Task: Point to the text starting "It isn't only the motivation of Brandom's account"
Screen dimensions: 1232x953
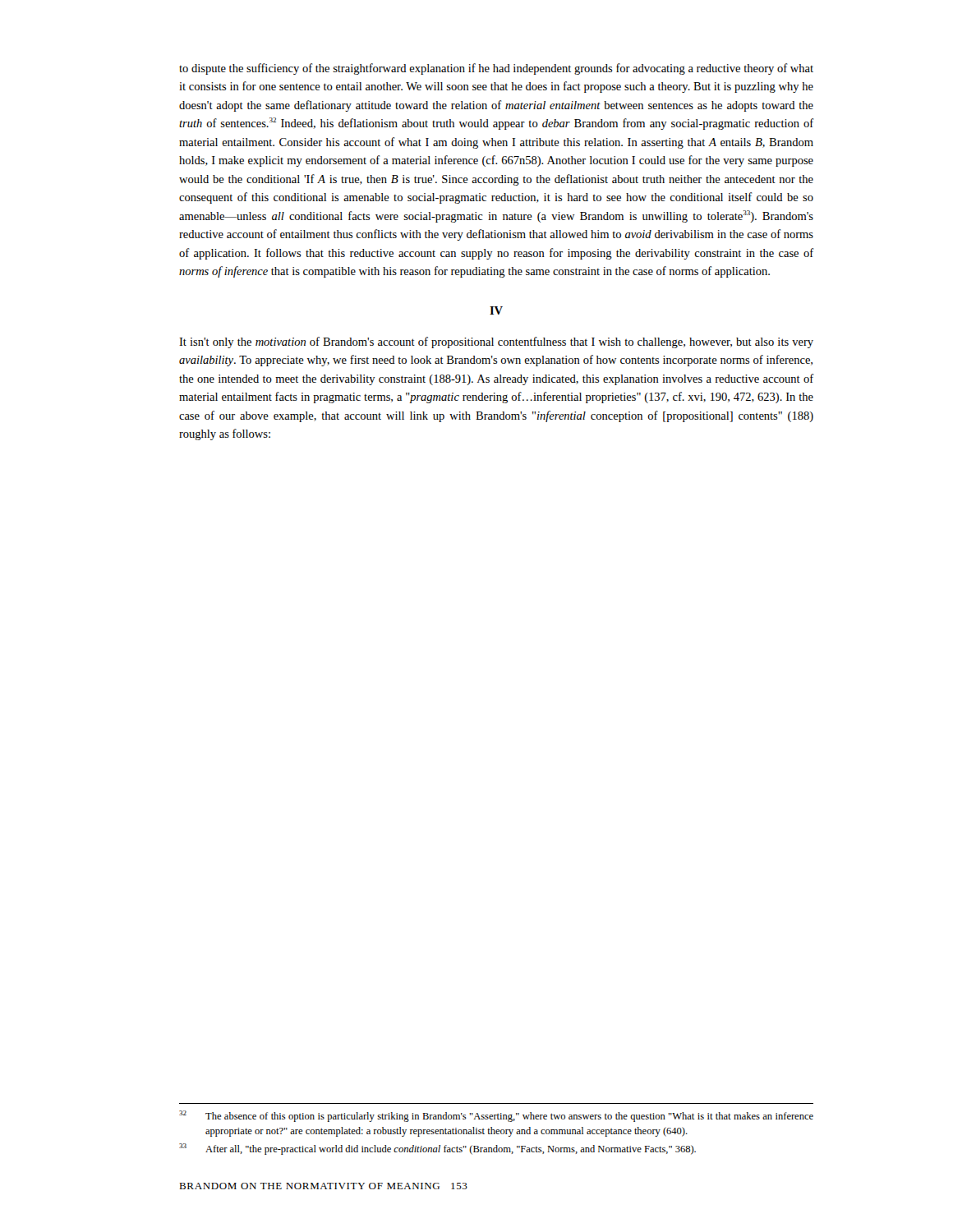Action: point(496,388)
